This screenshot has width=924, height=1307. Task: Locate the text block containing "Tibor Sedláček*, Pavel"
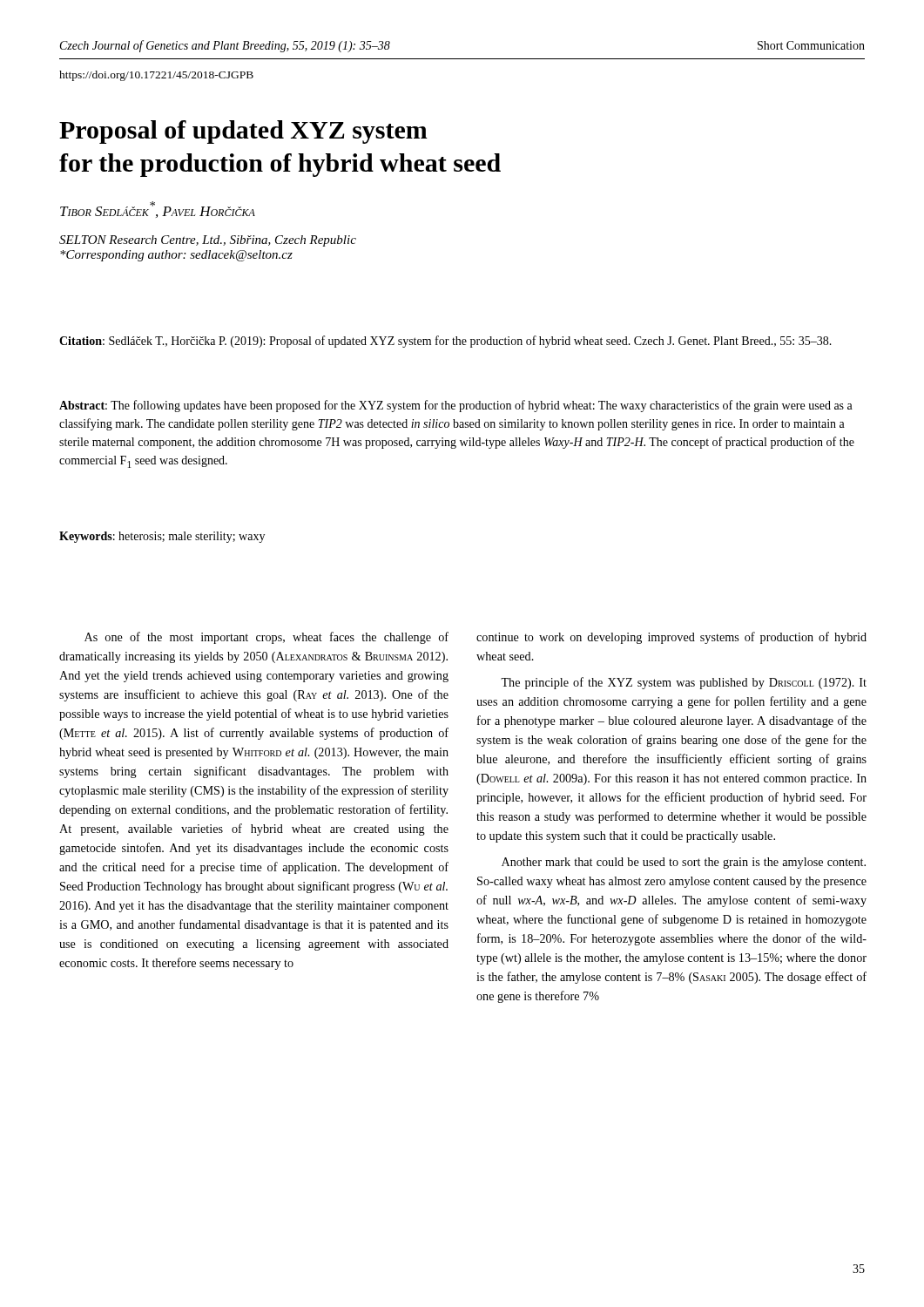click(x=157, y=210)
